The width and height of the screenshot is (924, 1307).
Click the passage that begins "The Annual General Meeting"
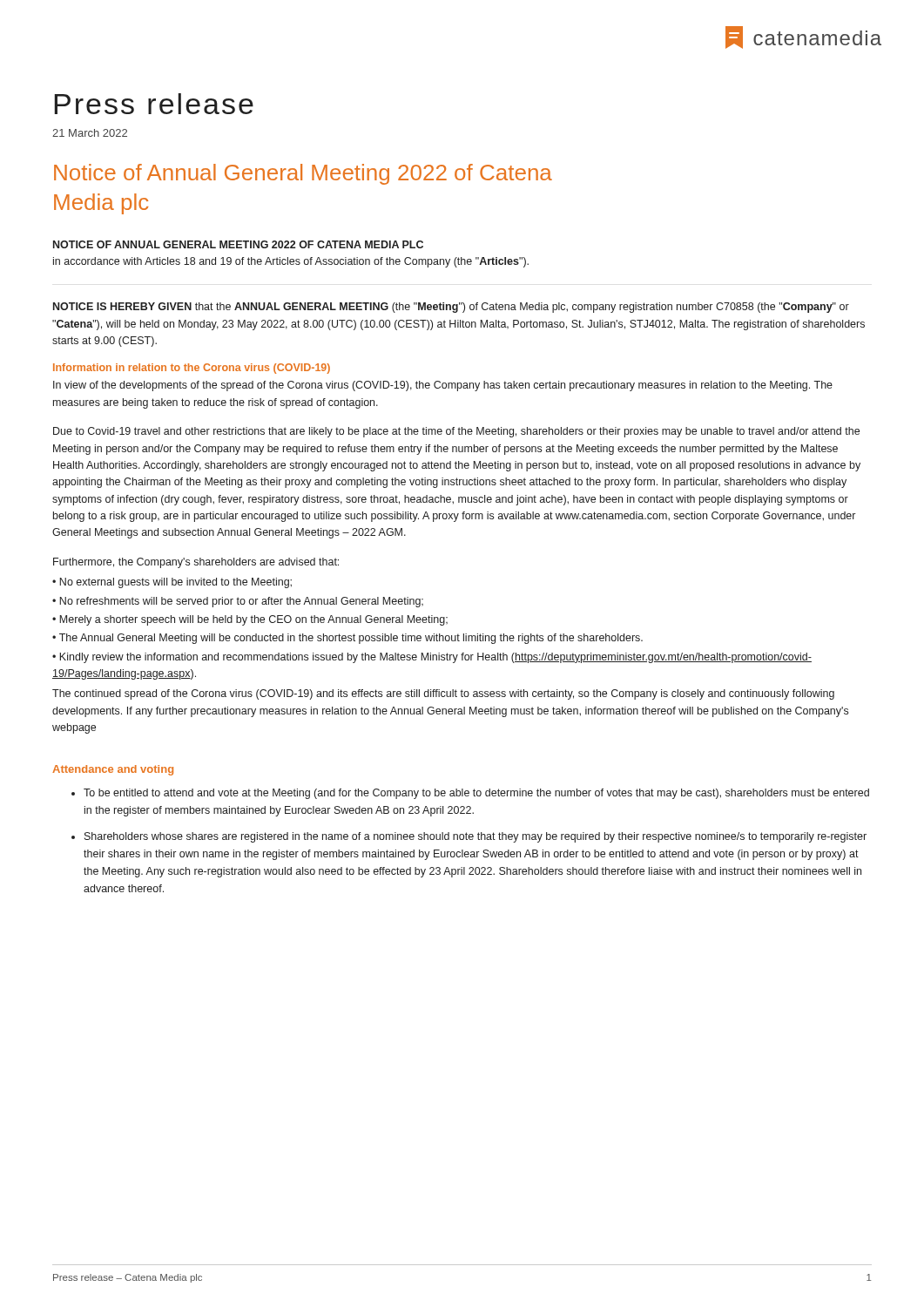351,638
